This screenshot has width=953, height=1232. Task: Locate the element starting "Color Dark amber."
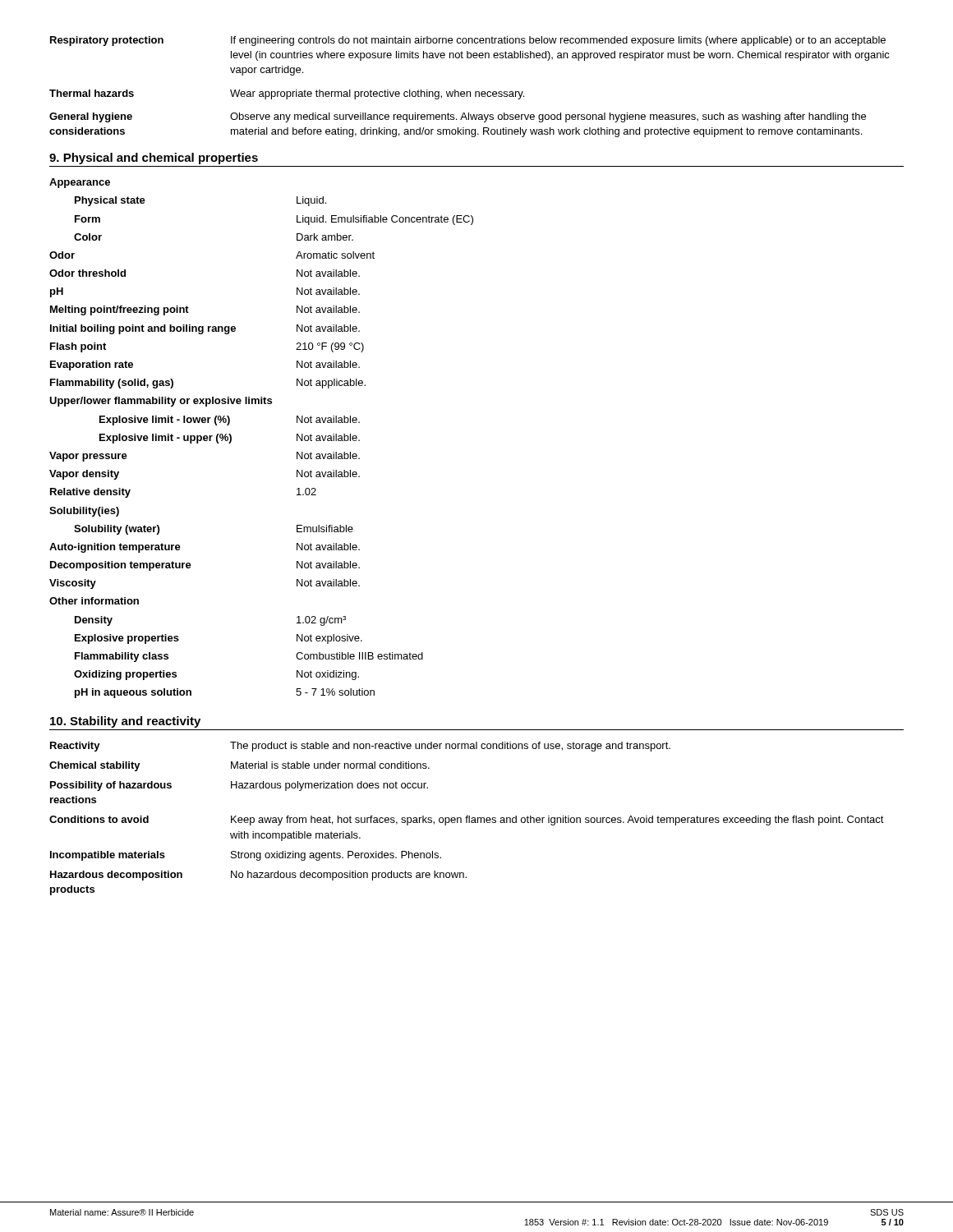click(89, 237)
